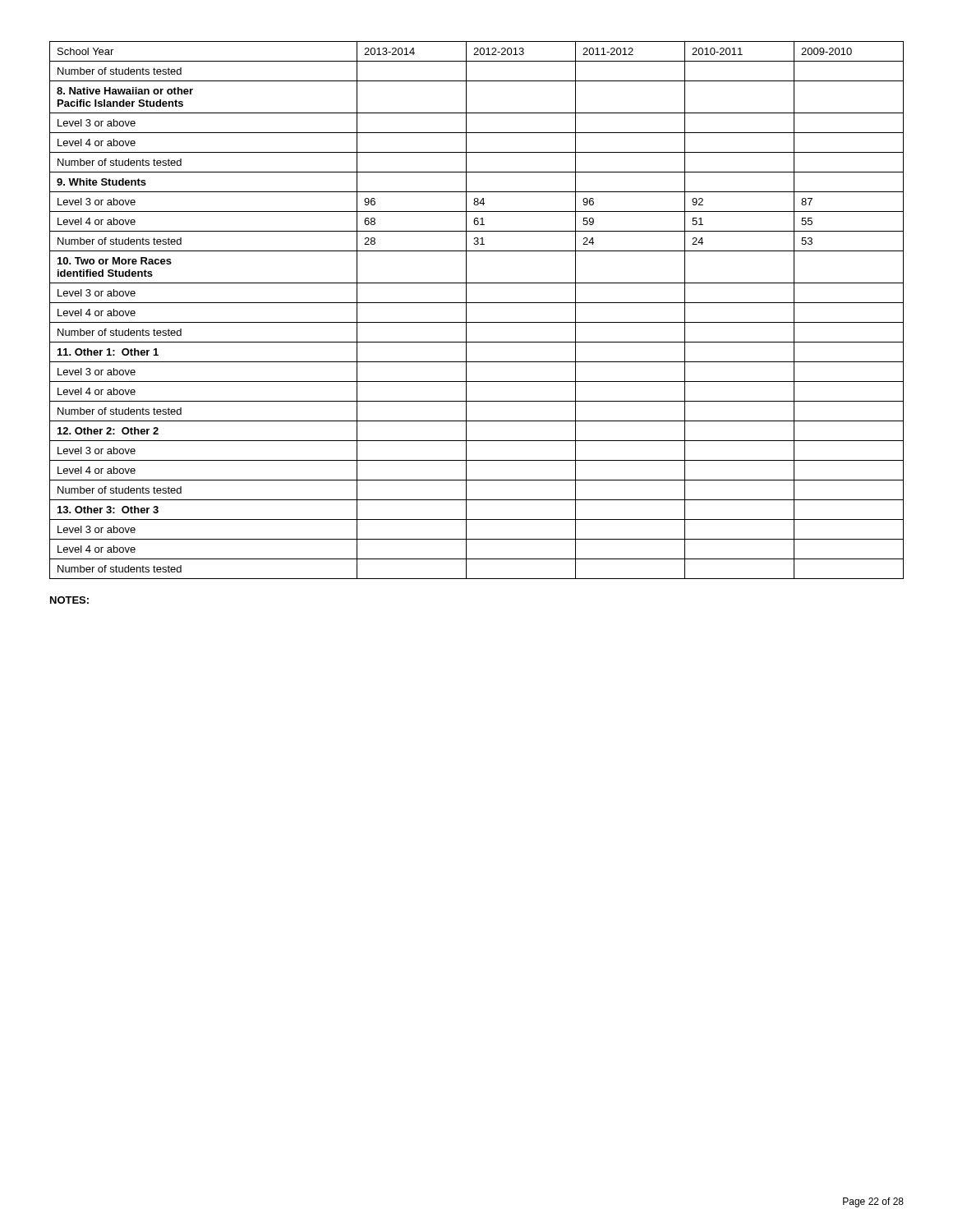Select the table that reads "10. Two or"

[x=476, y=310]
